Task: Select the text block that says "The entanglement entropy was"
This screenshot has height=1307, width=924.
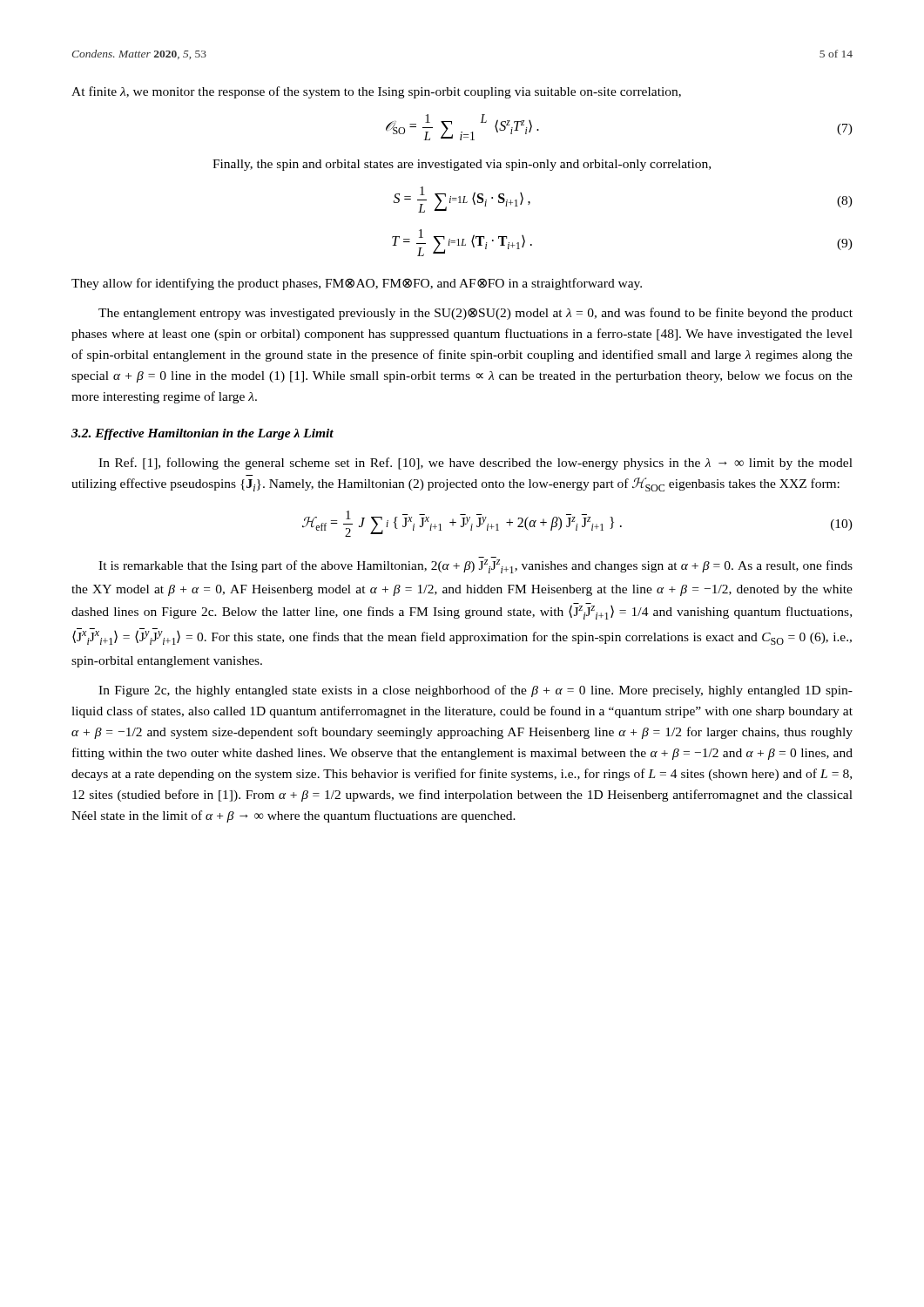Action: click(x=462, y=354)
